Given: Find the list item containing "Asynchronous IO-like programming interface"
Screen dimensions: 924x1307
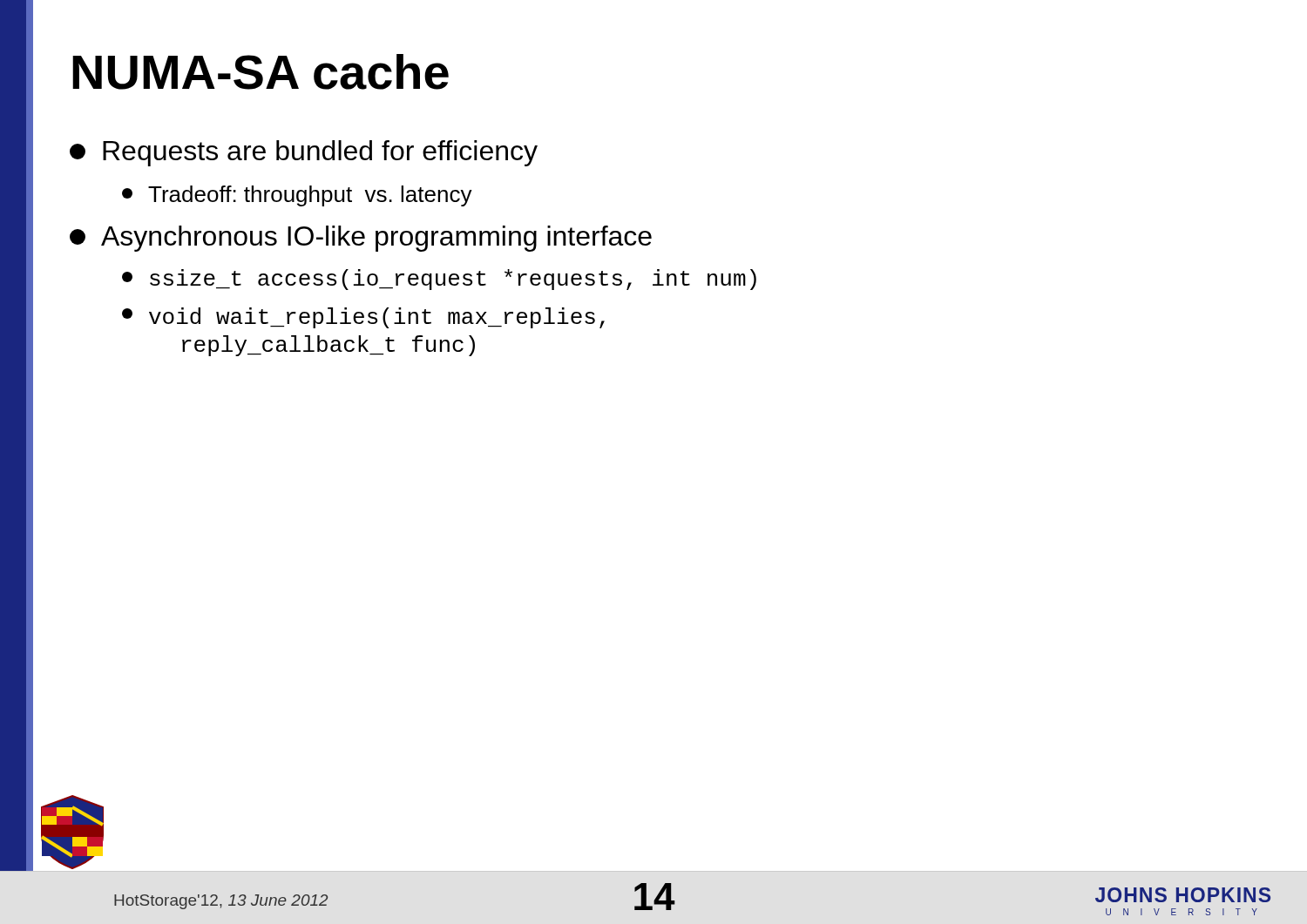Looking at the screenshot, I should (361, 236).
